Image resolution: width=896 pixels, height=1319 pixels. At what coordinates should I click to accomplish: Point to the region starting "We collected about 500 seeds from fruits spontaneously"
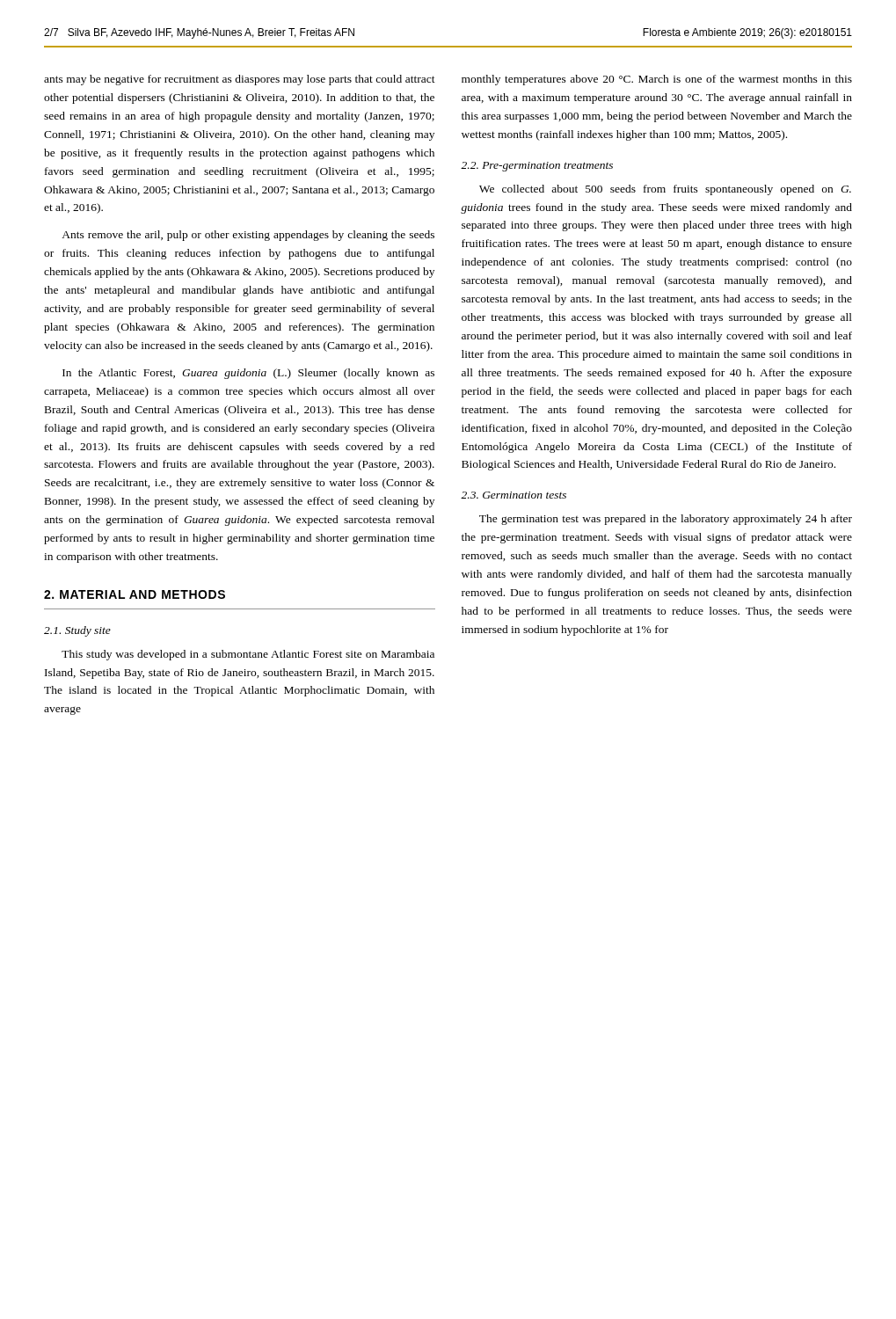click(x=657, y=327)
